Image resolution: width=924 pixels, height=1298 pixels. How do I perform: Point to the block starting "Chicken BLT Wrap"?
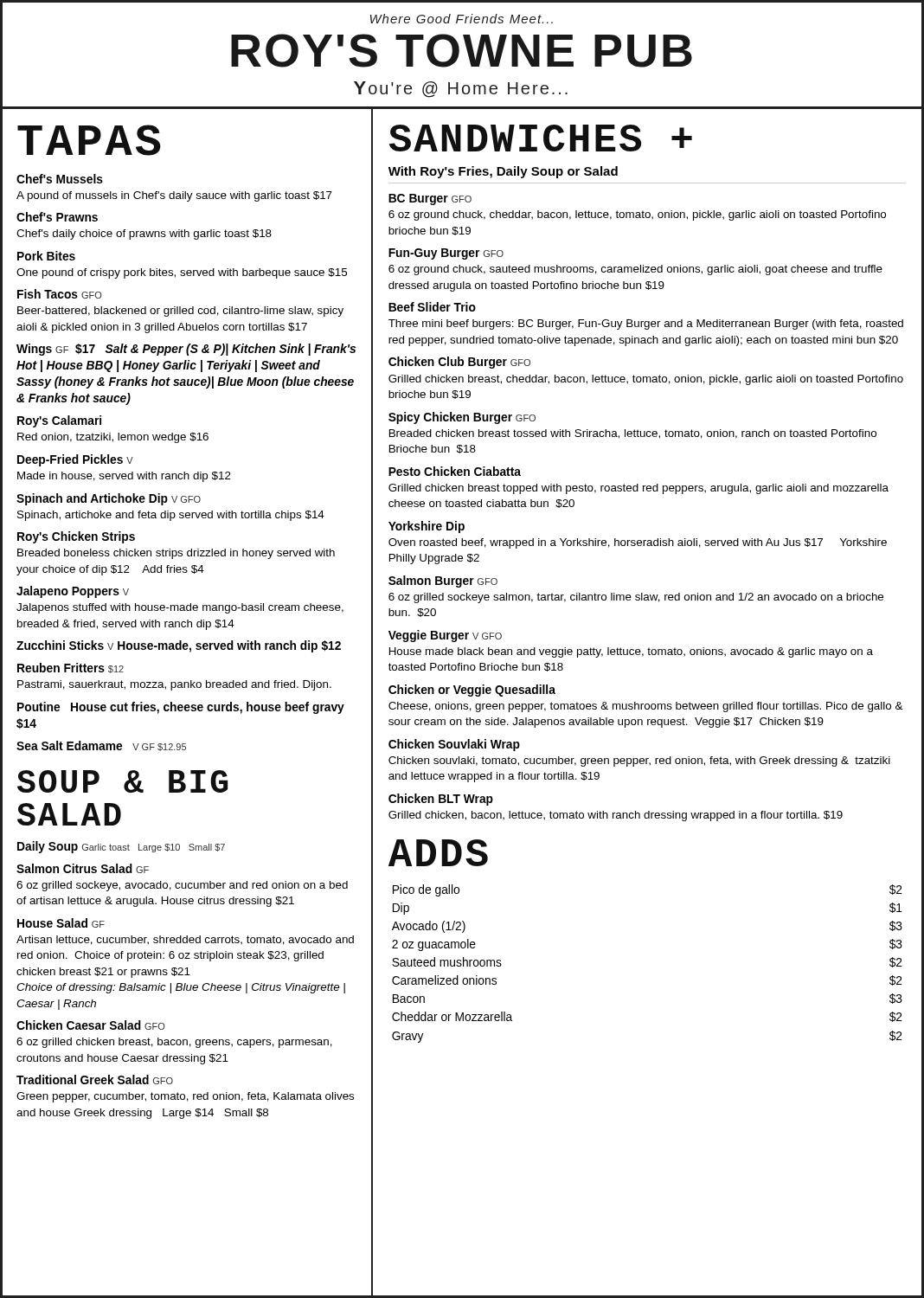(x=647, y=806)
